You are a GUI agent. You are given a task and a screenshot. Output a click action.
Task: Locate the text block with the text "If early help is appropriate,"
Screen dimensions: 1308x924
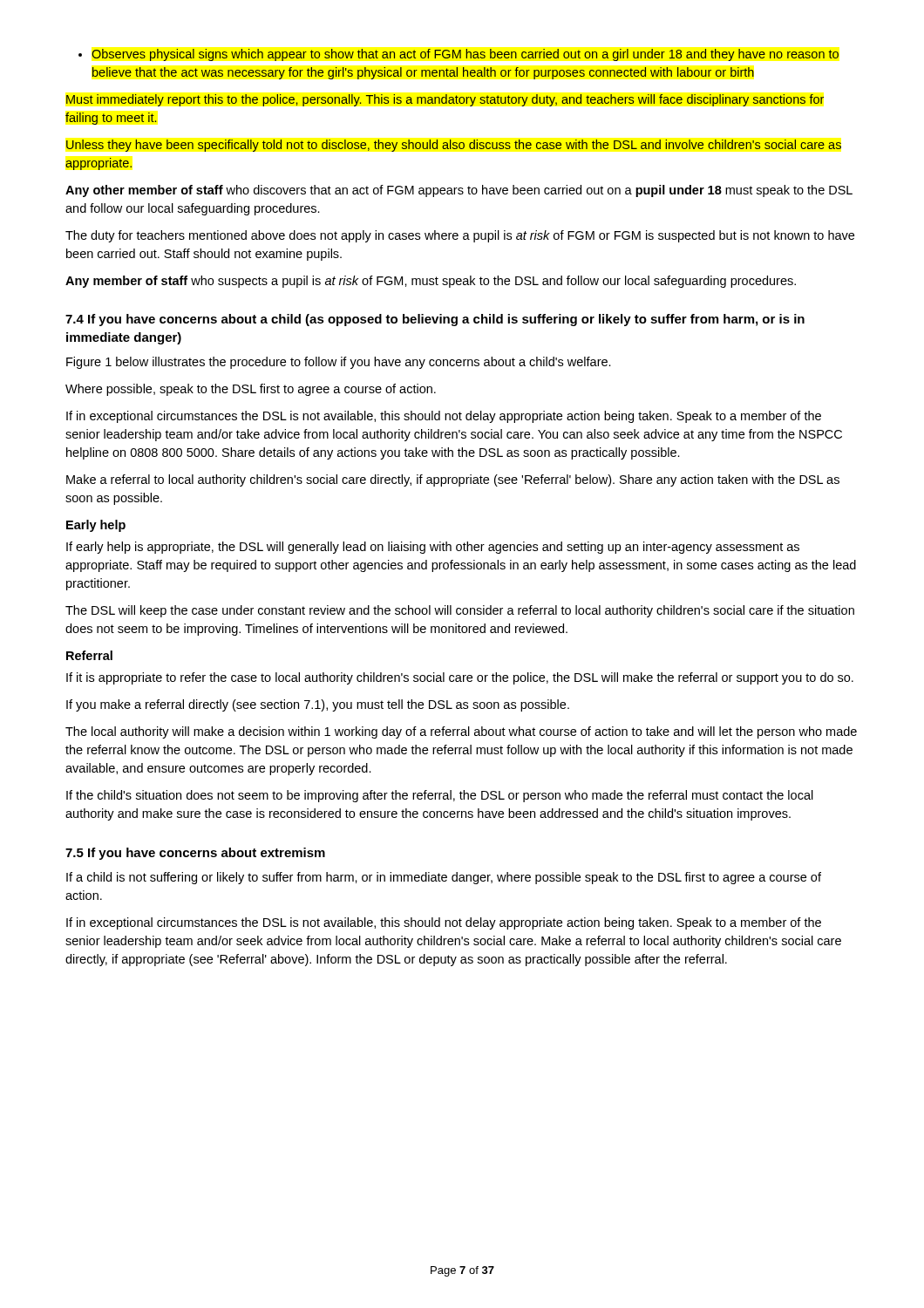point(461,565)
